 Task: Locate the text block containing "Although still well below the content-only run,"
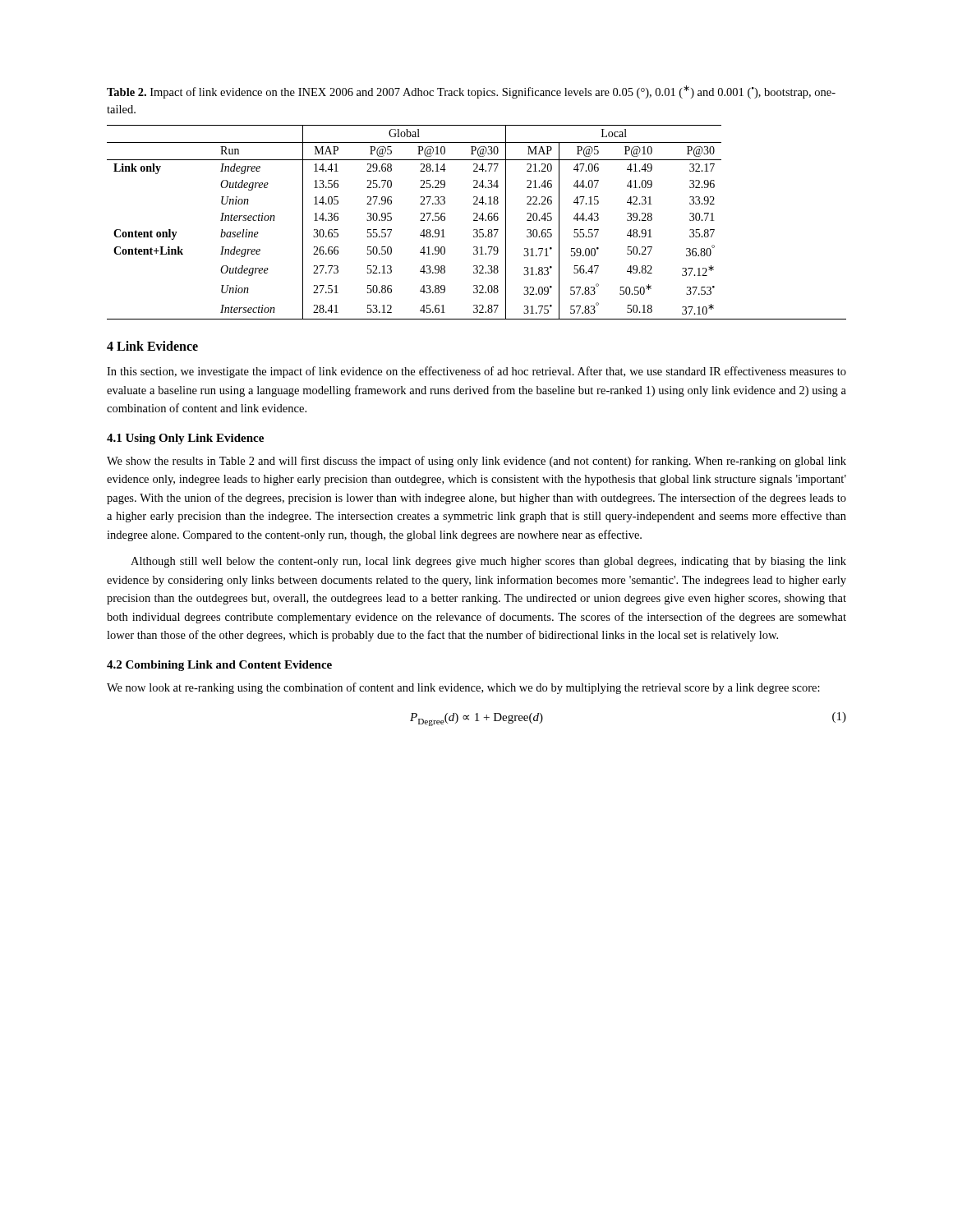(476, 598)
